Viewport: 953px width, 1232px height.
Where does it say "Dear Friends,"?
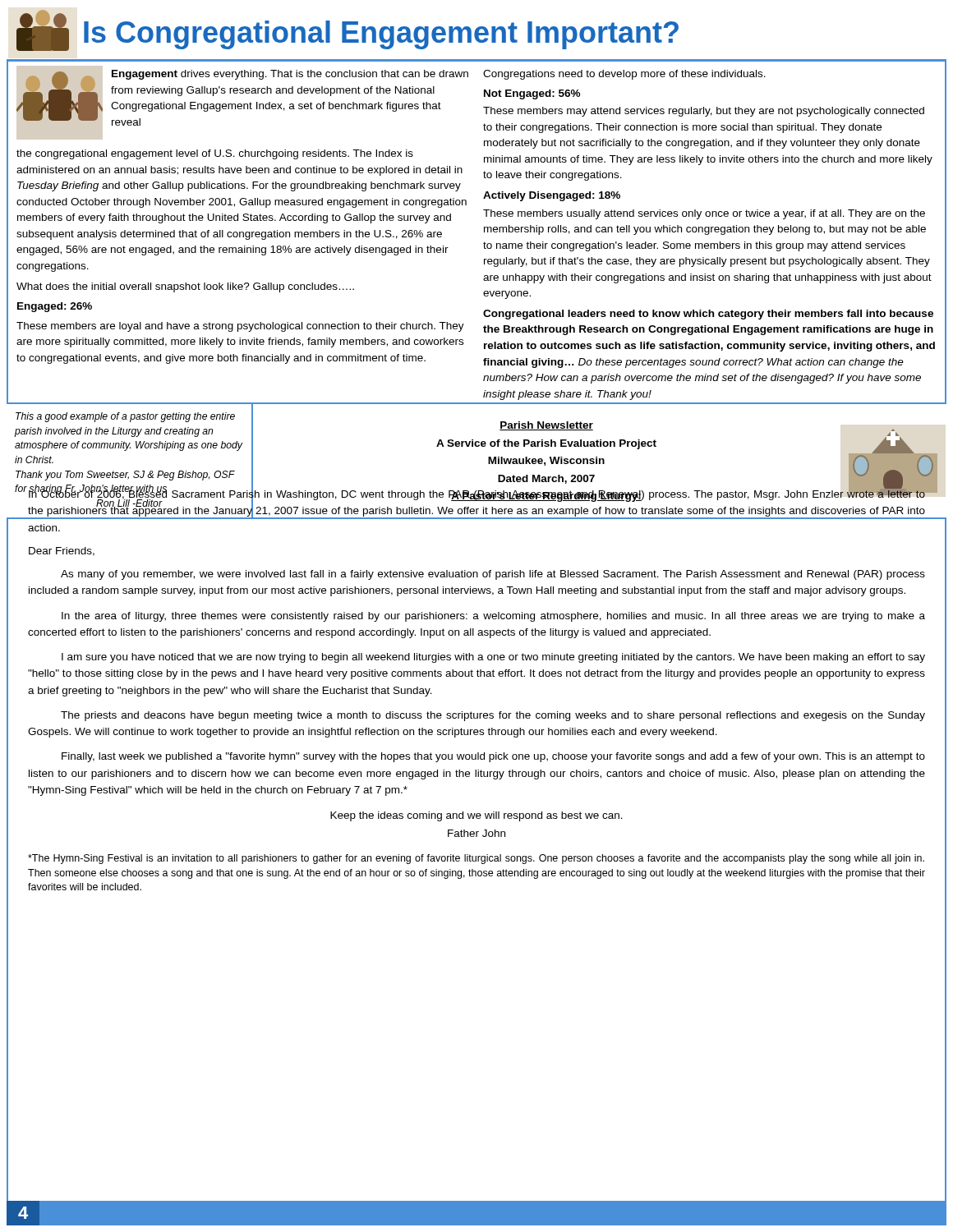pos(62,550)
